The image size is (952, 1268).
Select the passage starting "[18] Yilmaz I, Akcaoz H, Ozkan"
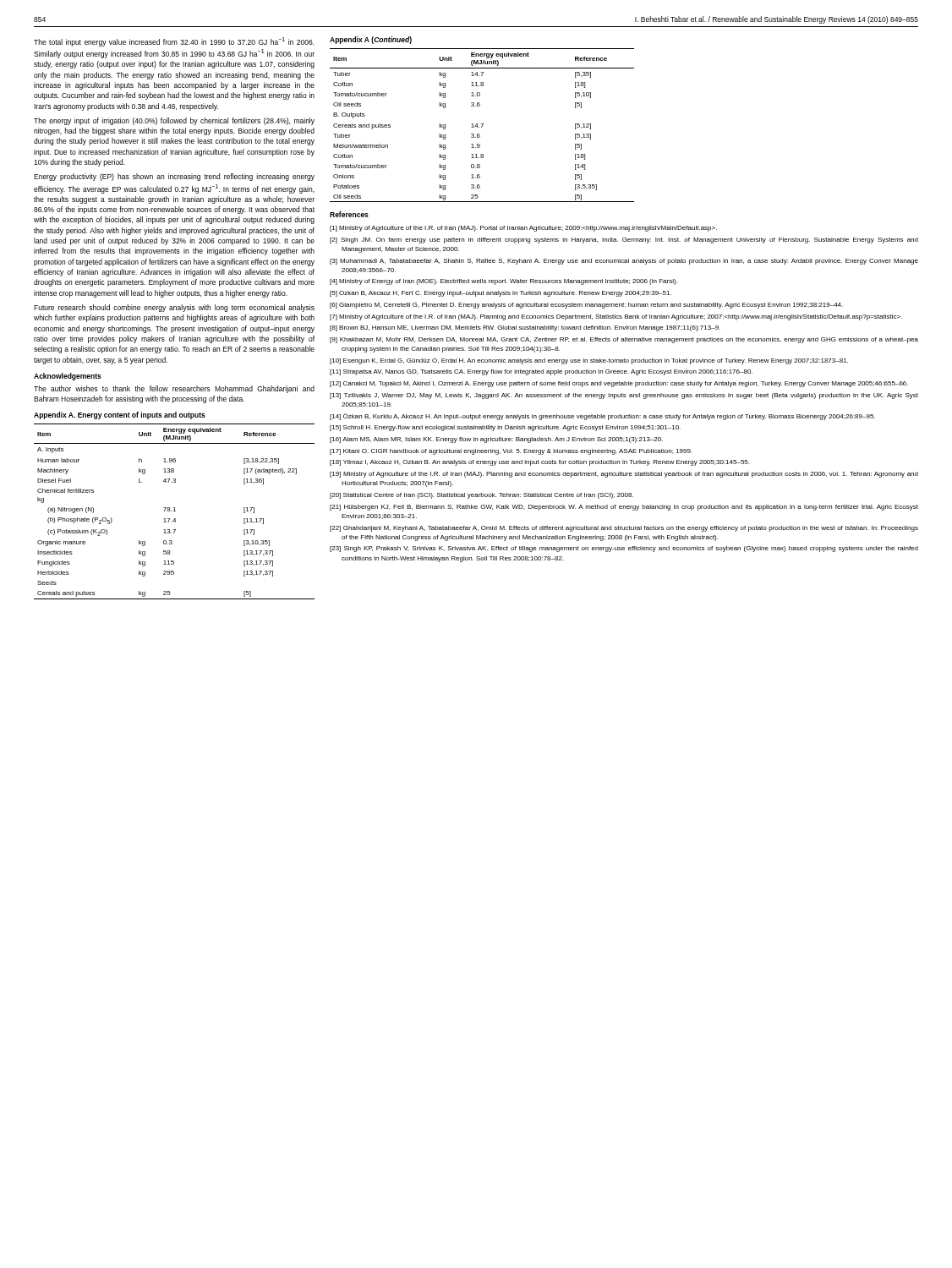[x=540, y=462]
